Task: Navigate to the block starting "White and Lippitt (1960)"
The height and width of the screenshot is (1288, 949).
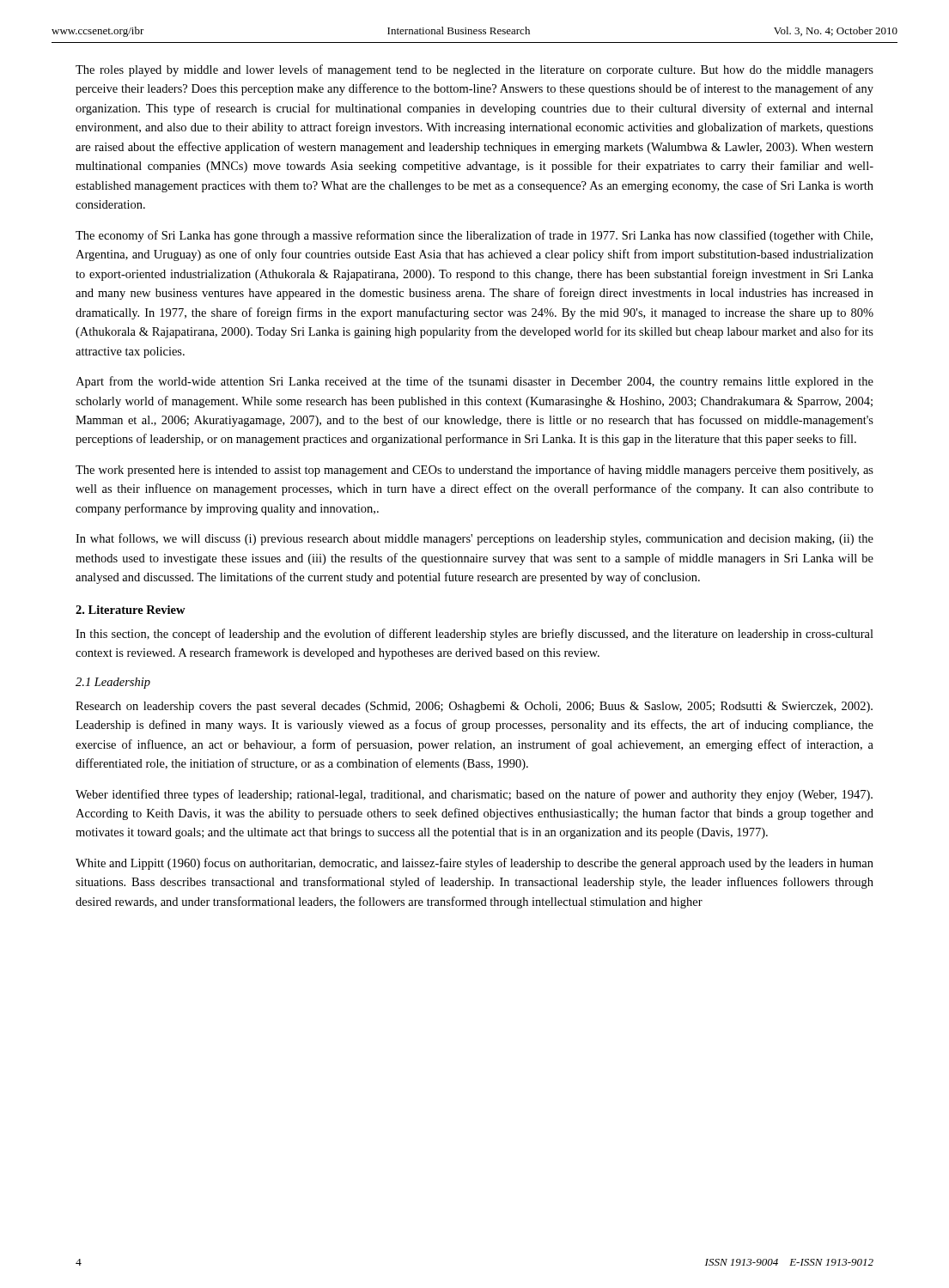Action: tap(474, 882)
